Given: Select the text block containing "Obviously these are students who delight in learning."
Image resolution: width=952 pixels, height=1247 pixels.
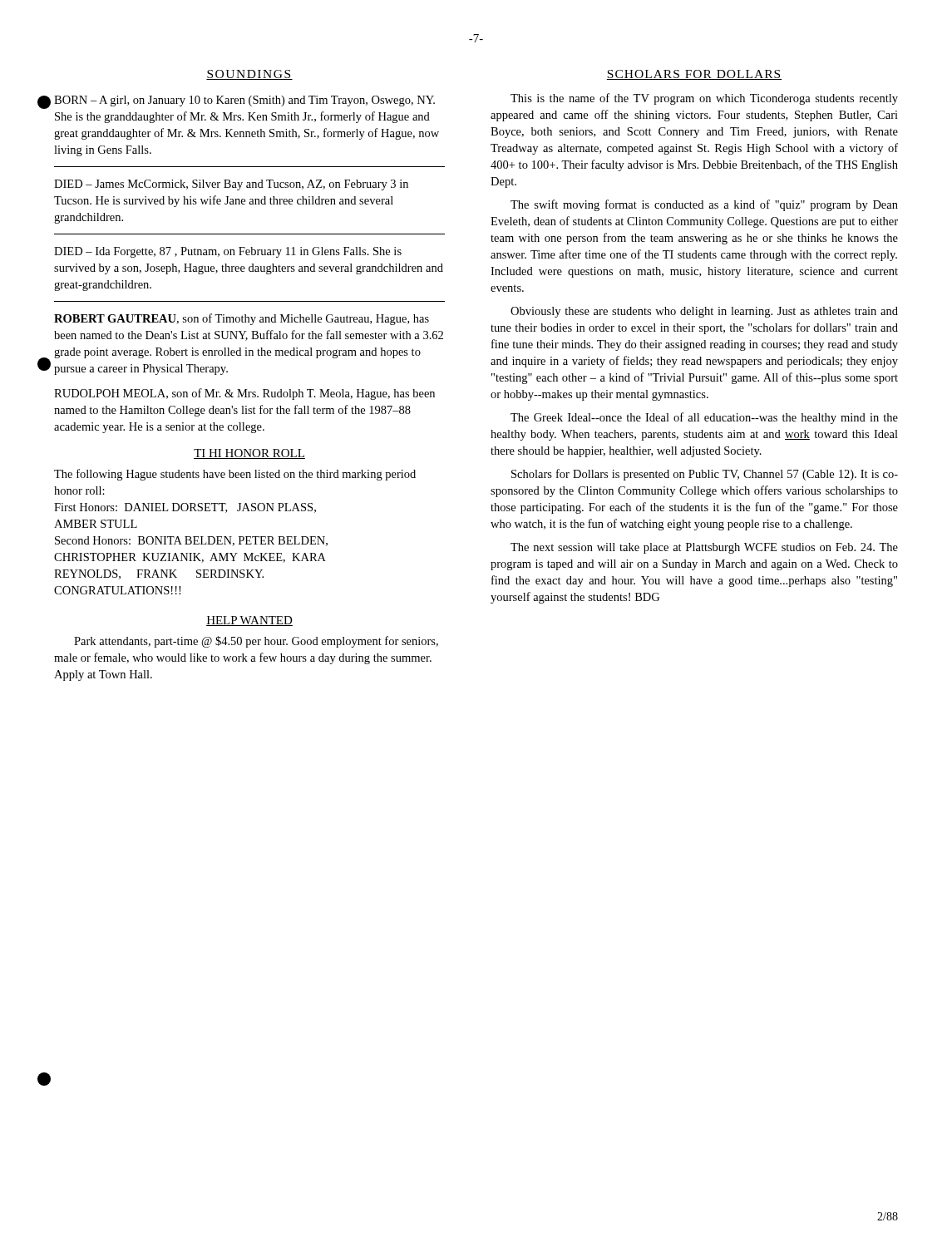Looking at the screenshot, I should click(x=694, y=353).
